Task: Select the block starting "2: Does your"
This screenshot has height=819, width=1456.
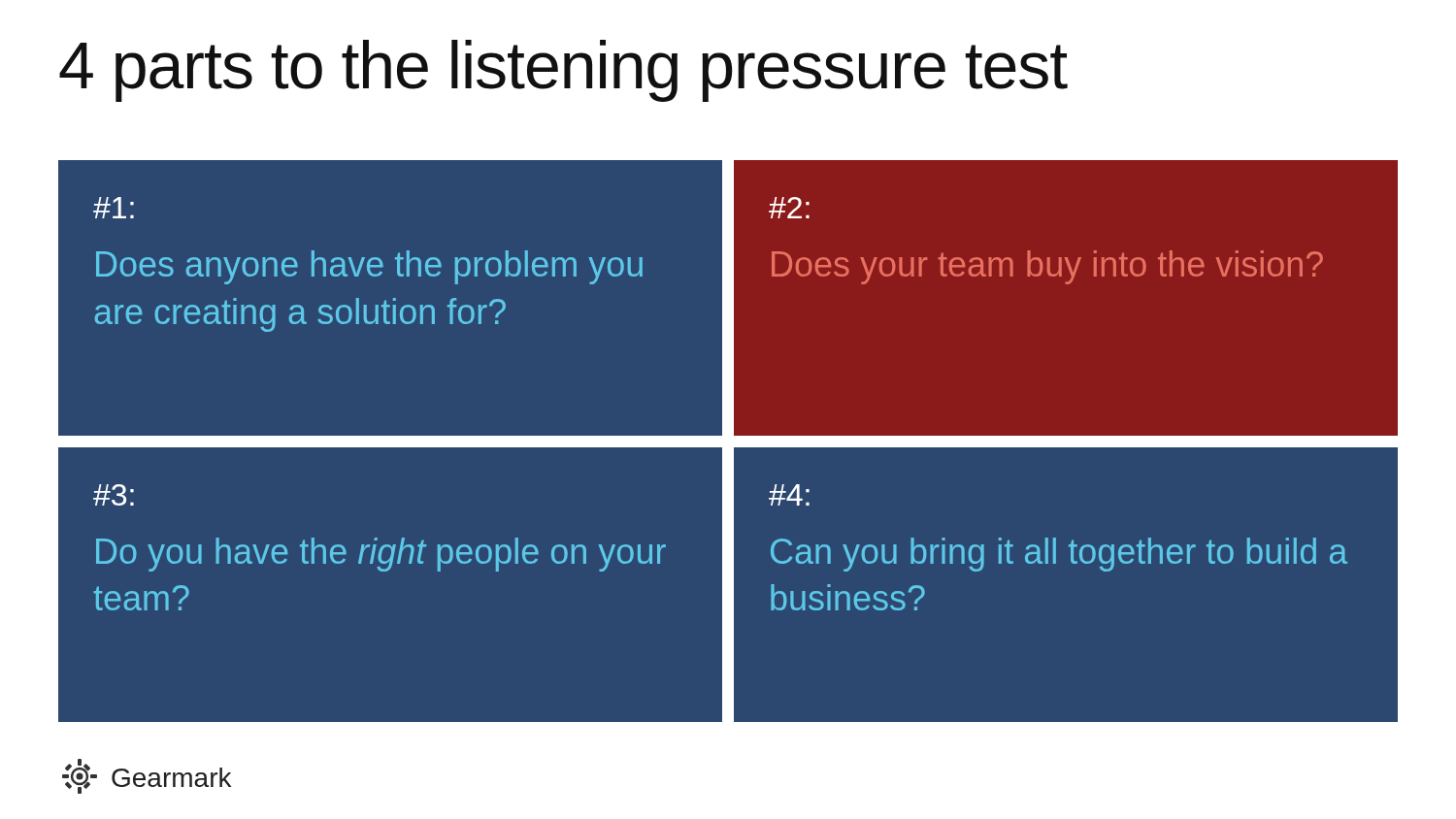Action: coord(789,208)
